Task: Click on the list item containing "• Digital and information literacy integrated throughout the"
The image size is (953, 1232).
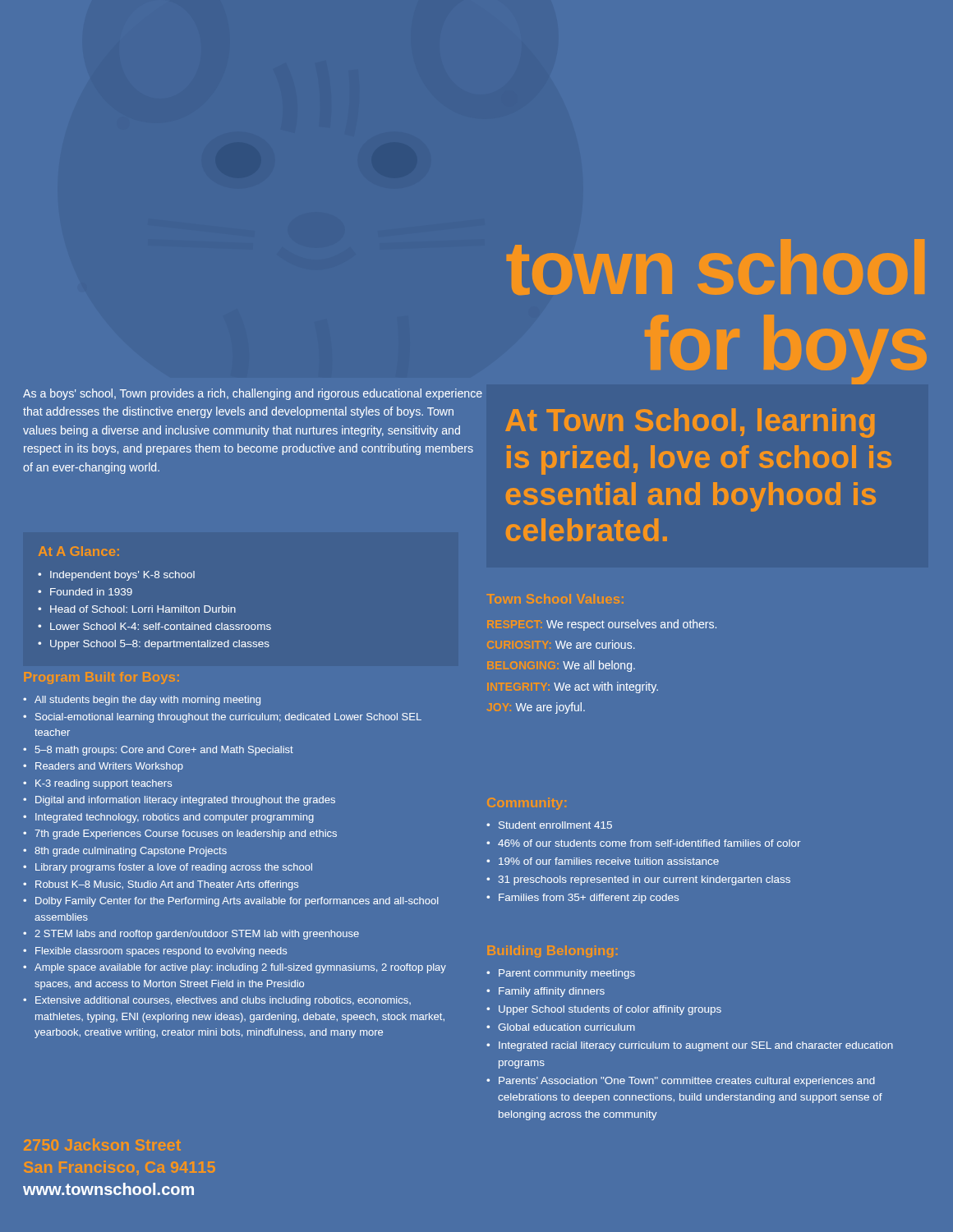Action: [x=179, y=800]
